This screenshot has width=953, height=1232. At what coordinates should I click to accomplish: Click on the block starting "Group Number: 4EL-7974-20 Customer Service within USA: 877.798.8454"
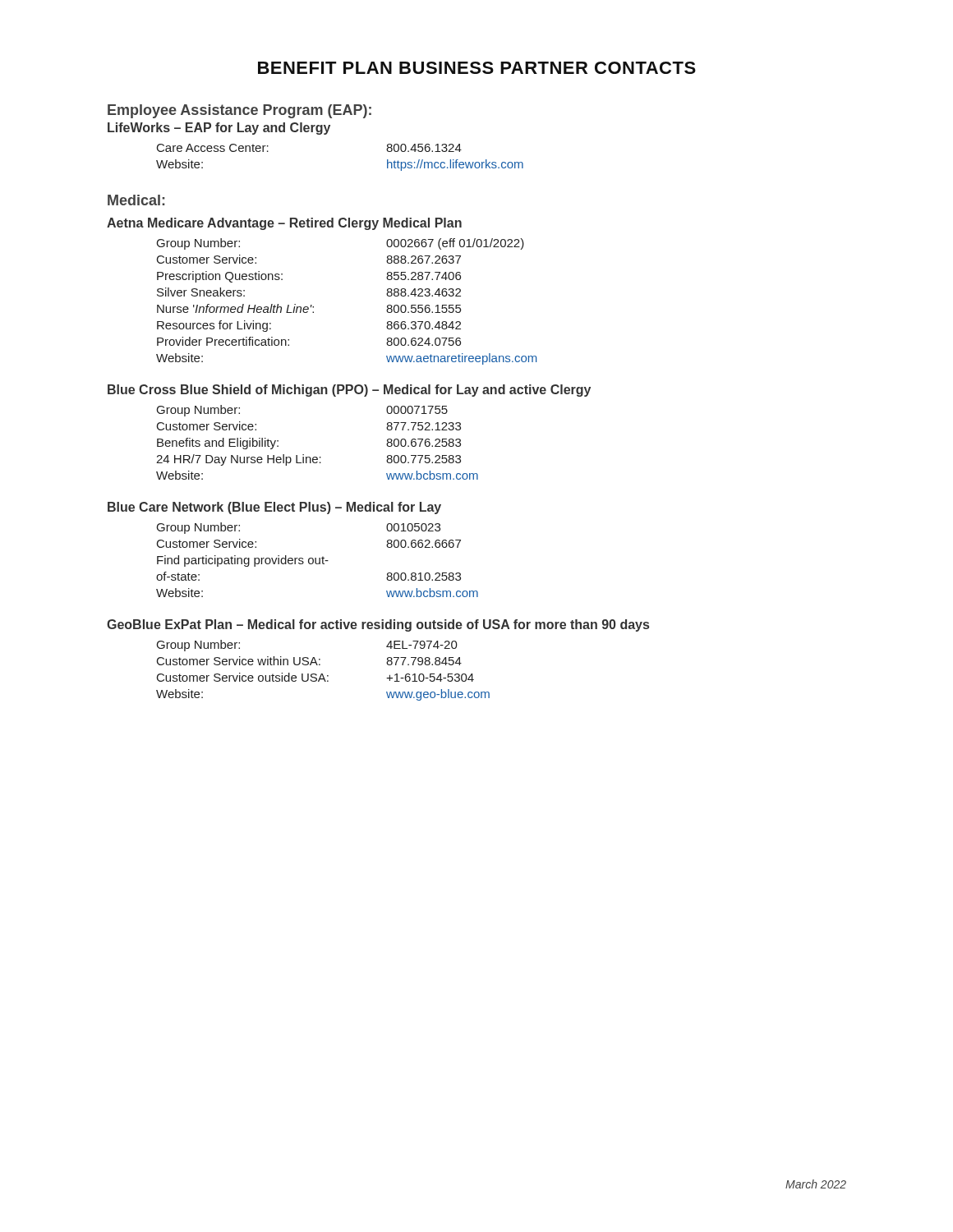click(x=323, y=670)
